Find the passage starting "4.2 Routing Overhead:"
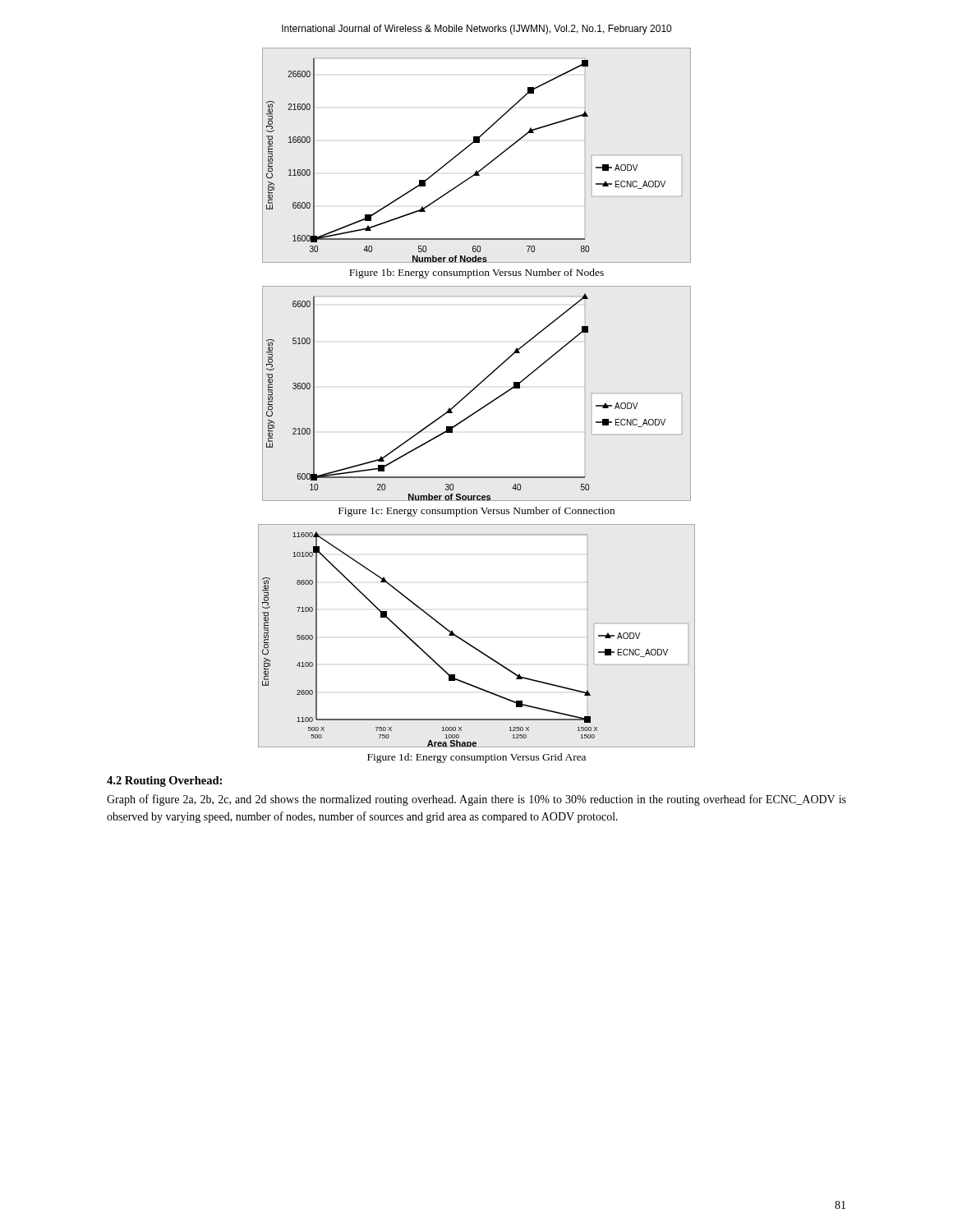Image resolution: width=953 pixels, height=1232 pixels. (x=165, y=780)
